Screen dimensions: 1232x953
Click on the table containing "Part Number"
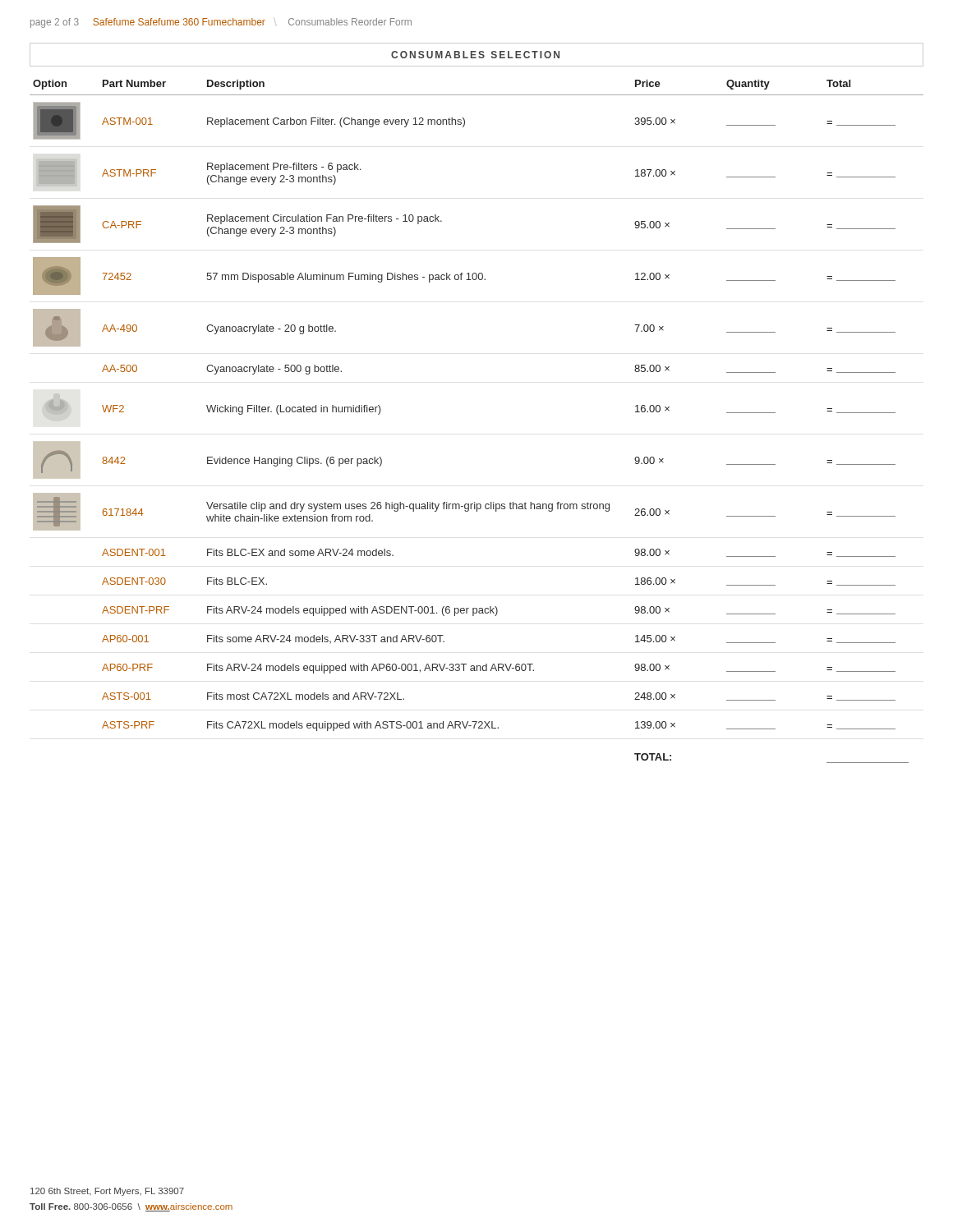(x=476, y=618)
